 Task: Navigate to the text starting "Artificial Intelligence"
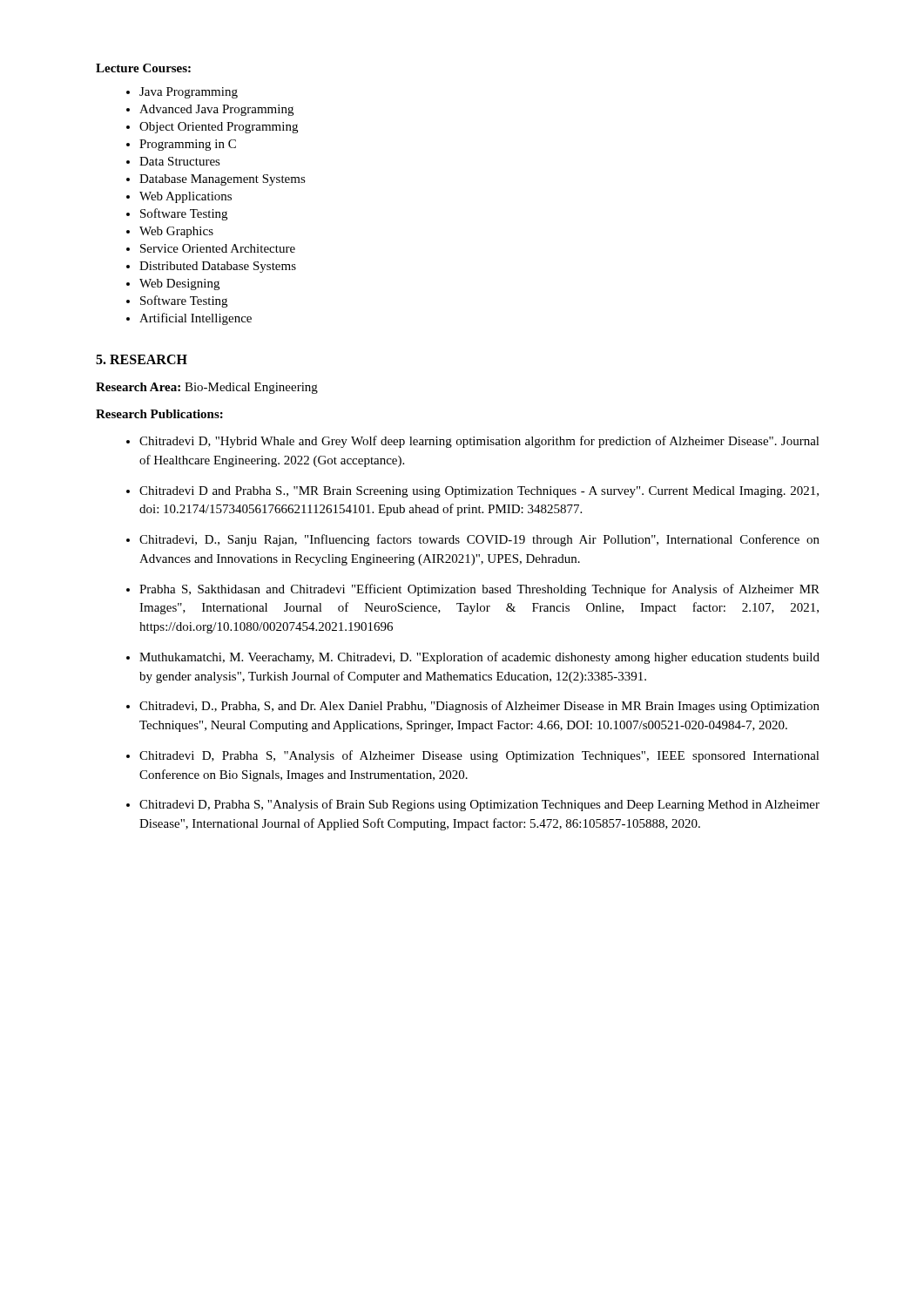click(x=196, y=318)
